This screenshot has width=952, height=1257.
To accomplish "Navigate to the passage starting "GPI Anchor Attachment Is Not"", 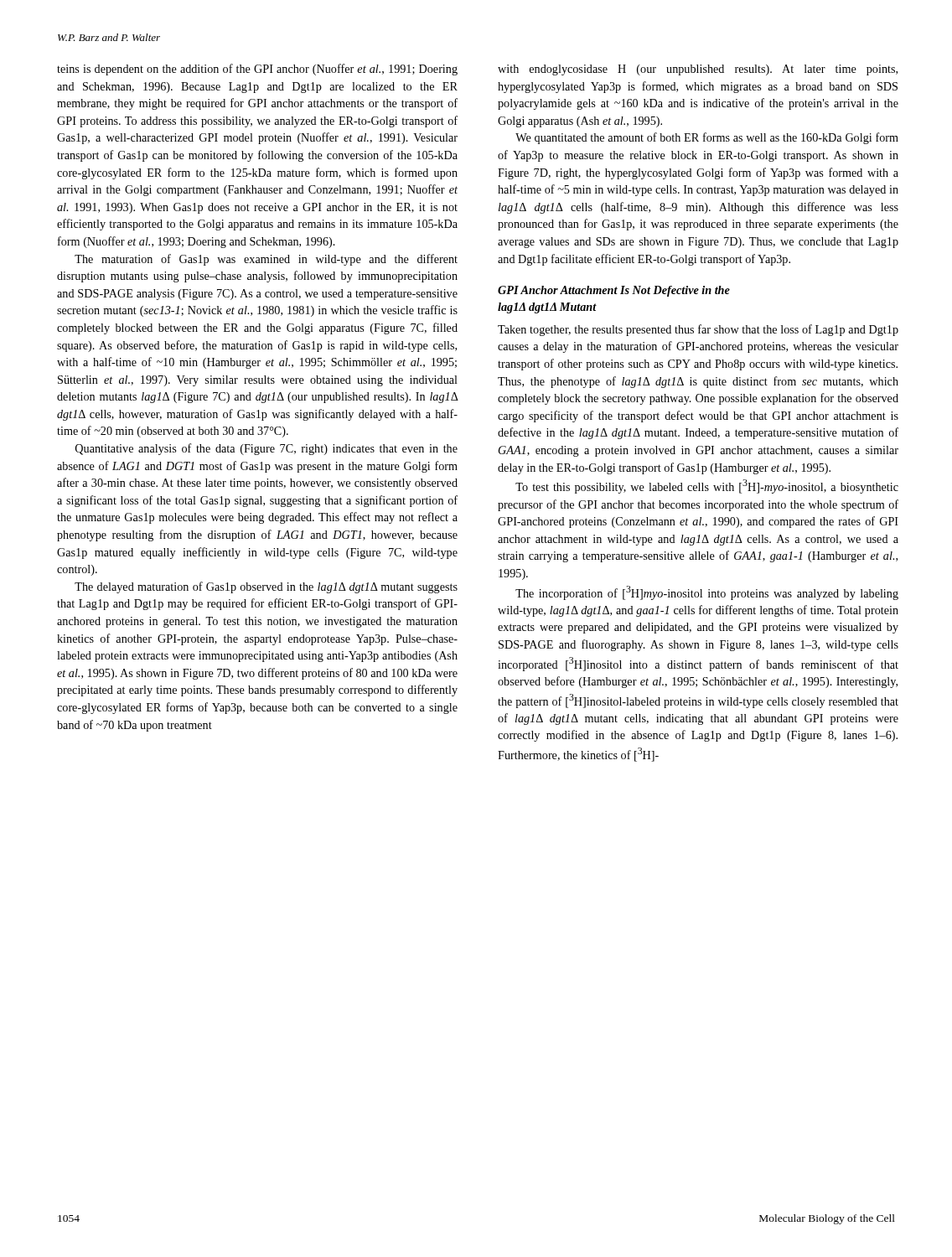I will click(614, 298).
